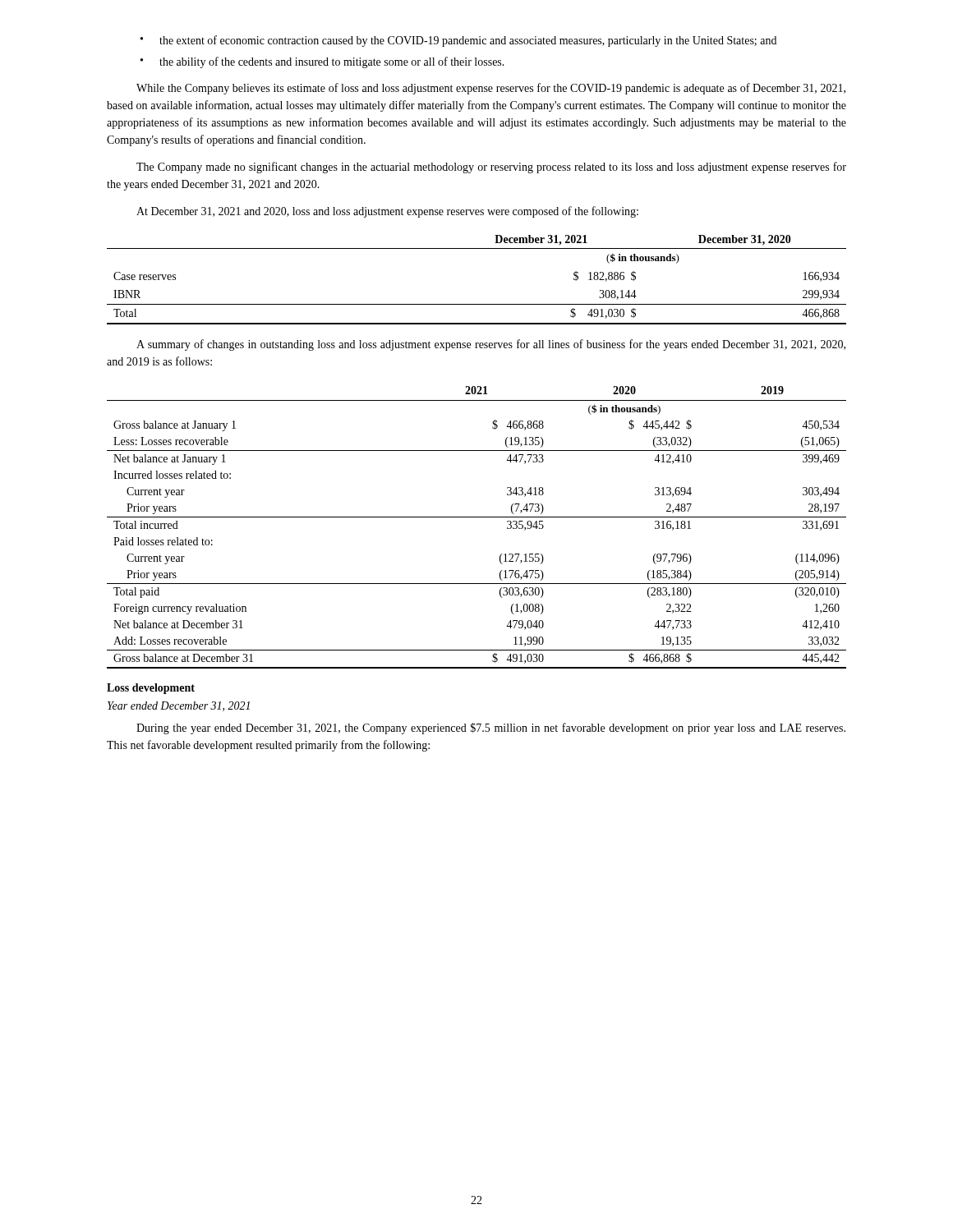Find the text block containing "Year ended December 31,"
The width and height of the screenshot is (953, 1232).
click(x=179, y=706)
